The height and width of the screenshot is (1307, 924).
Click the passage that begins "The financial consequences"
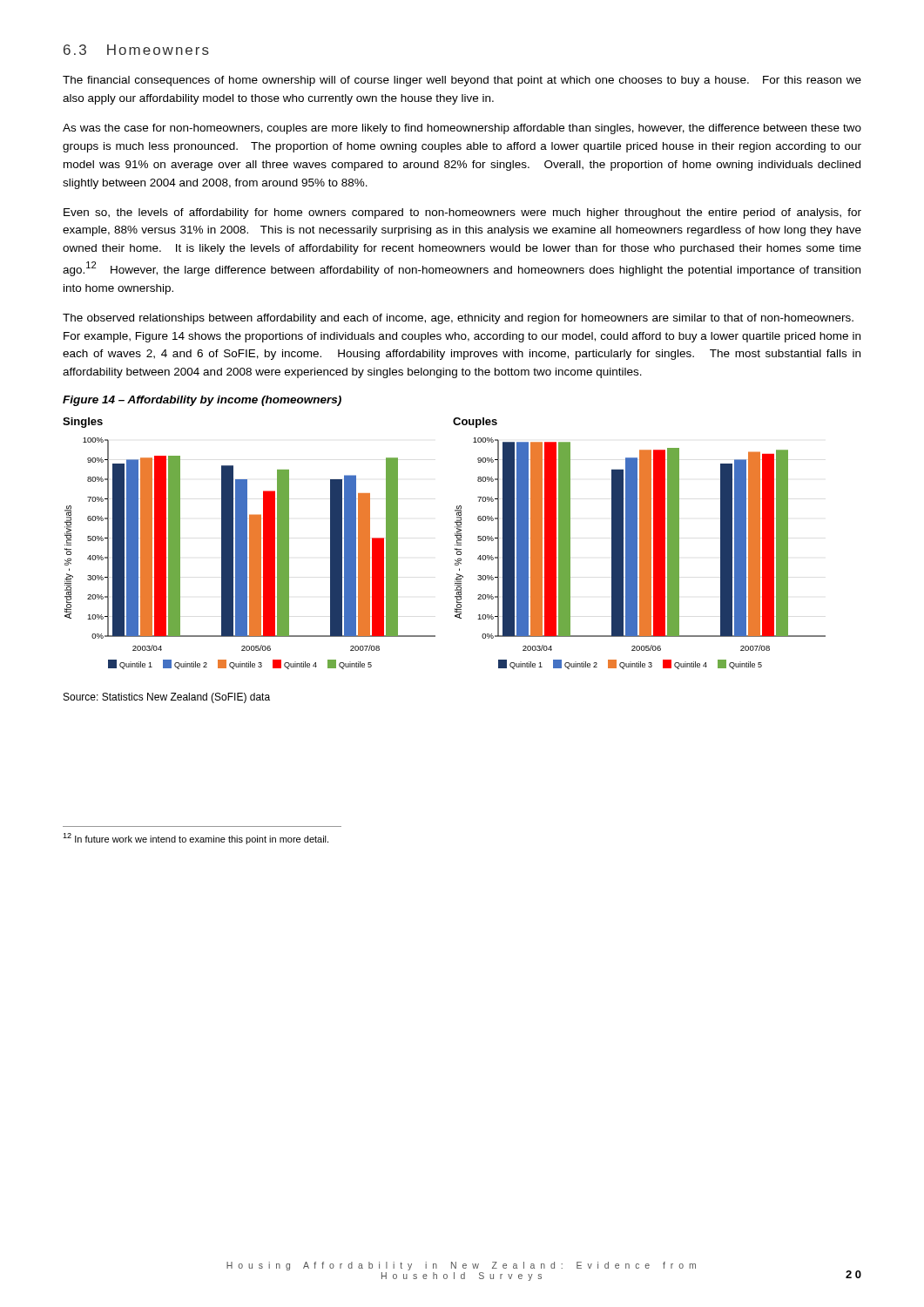tap(462, 89)
